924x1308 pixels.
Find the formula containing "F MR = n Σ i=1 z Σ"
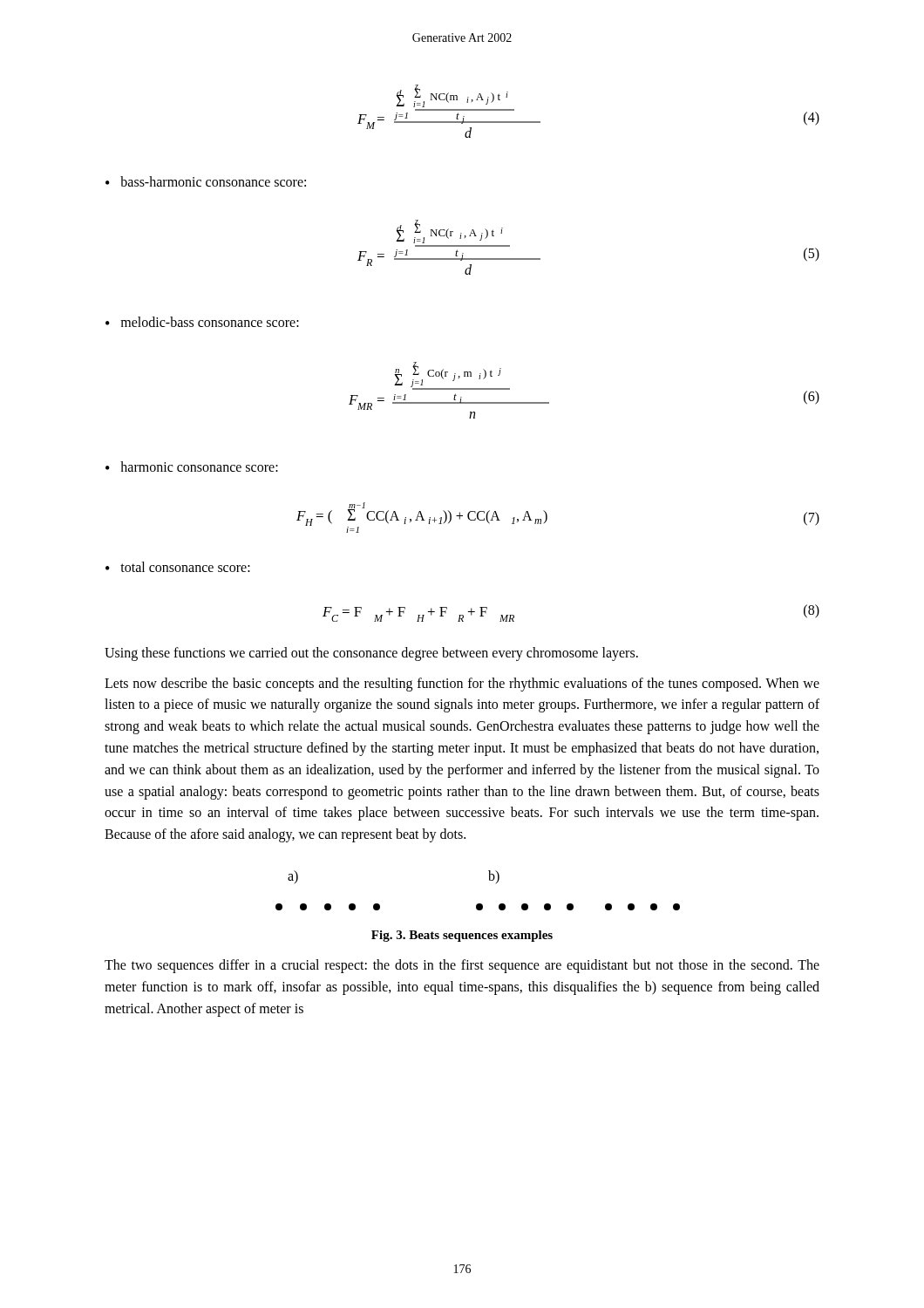(470, 388)
